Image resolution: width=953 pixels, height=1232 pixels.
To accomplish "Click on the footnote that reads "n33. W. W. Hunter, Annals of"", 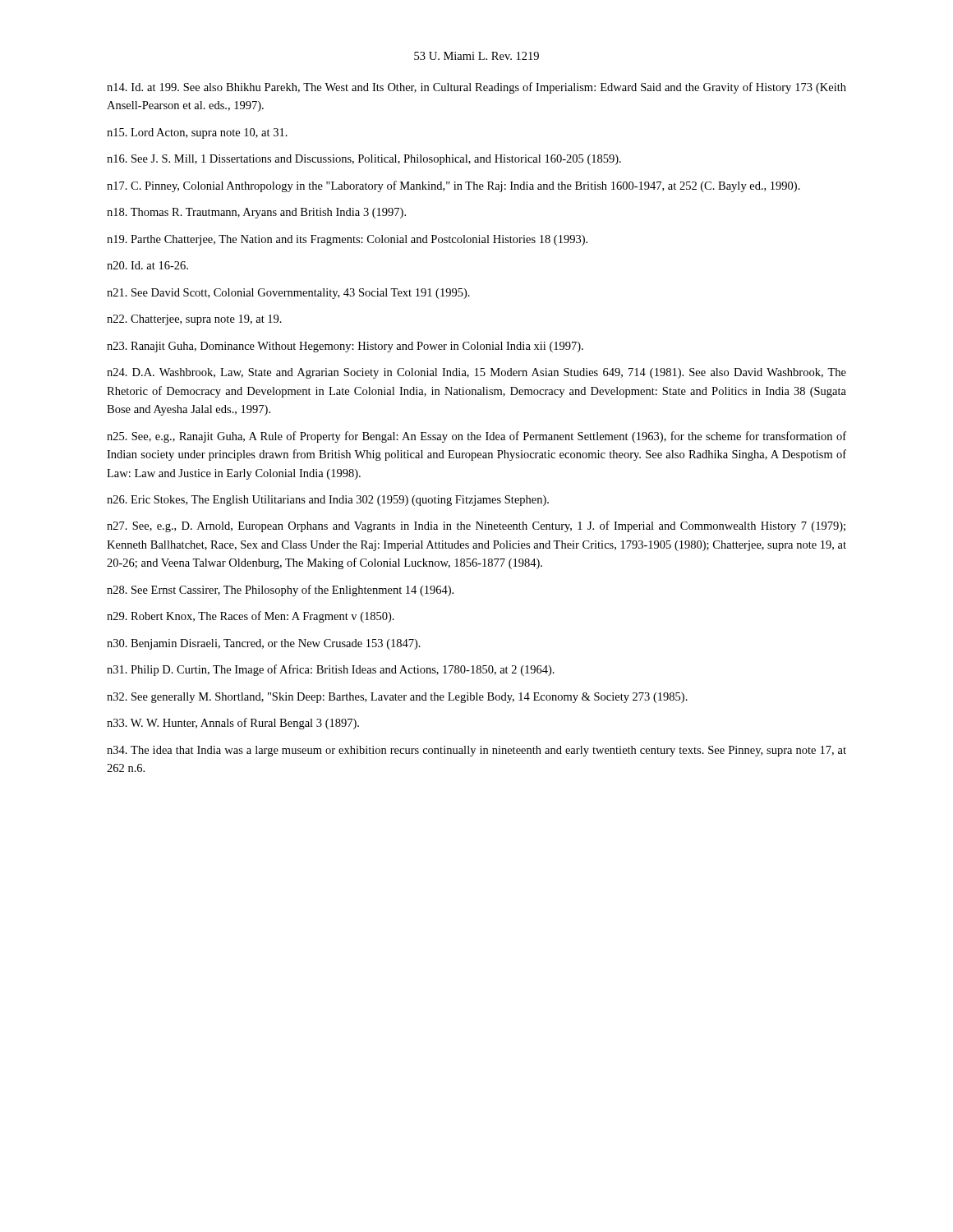I will click(x=233, y=723).
